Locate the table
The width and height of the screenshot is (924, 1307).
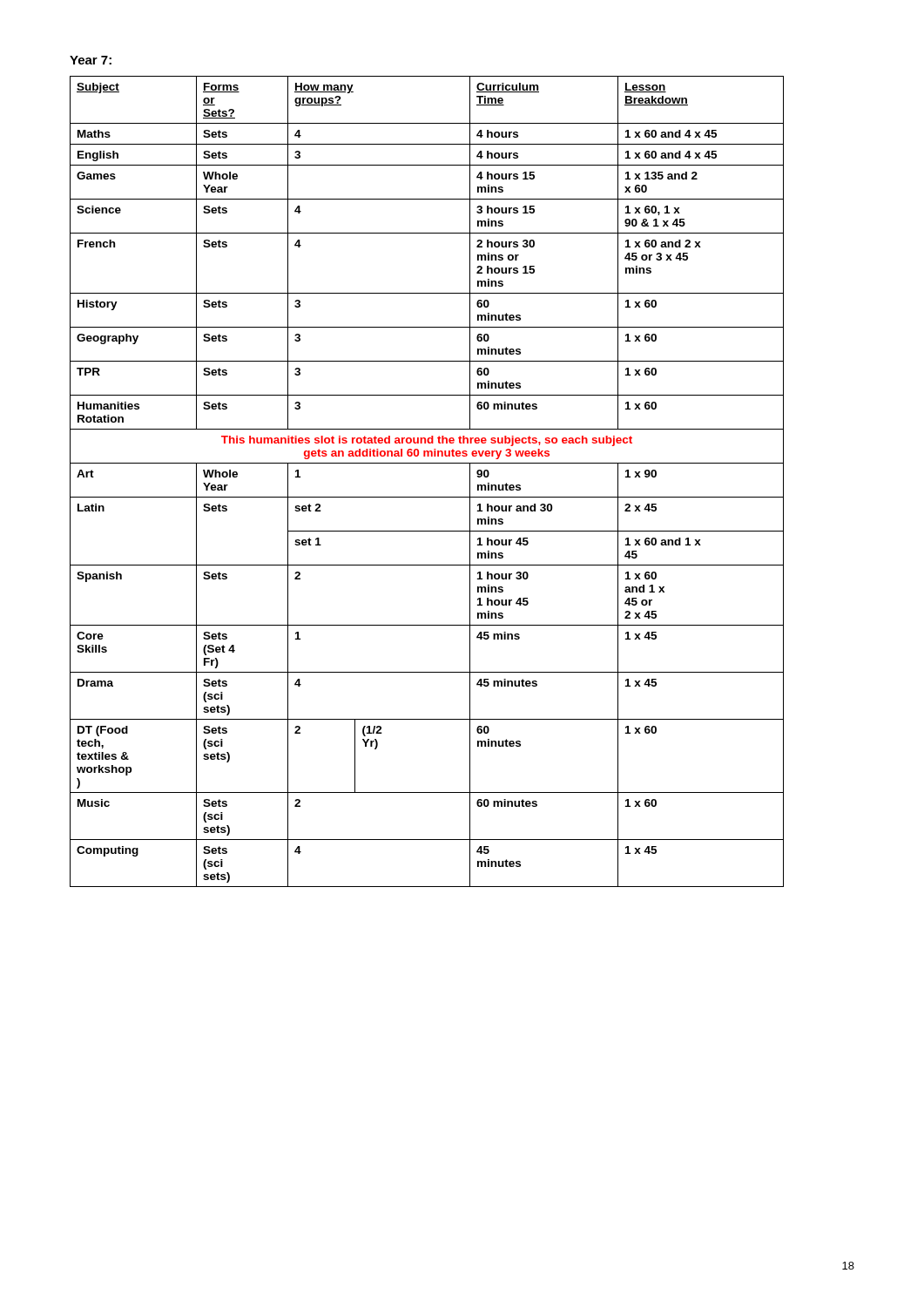tap(462, 481)
